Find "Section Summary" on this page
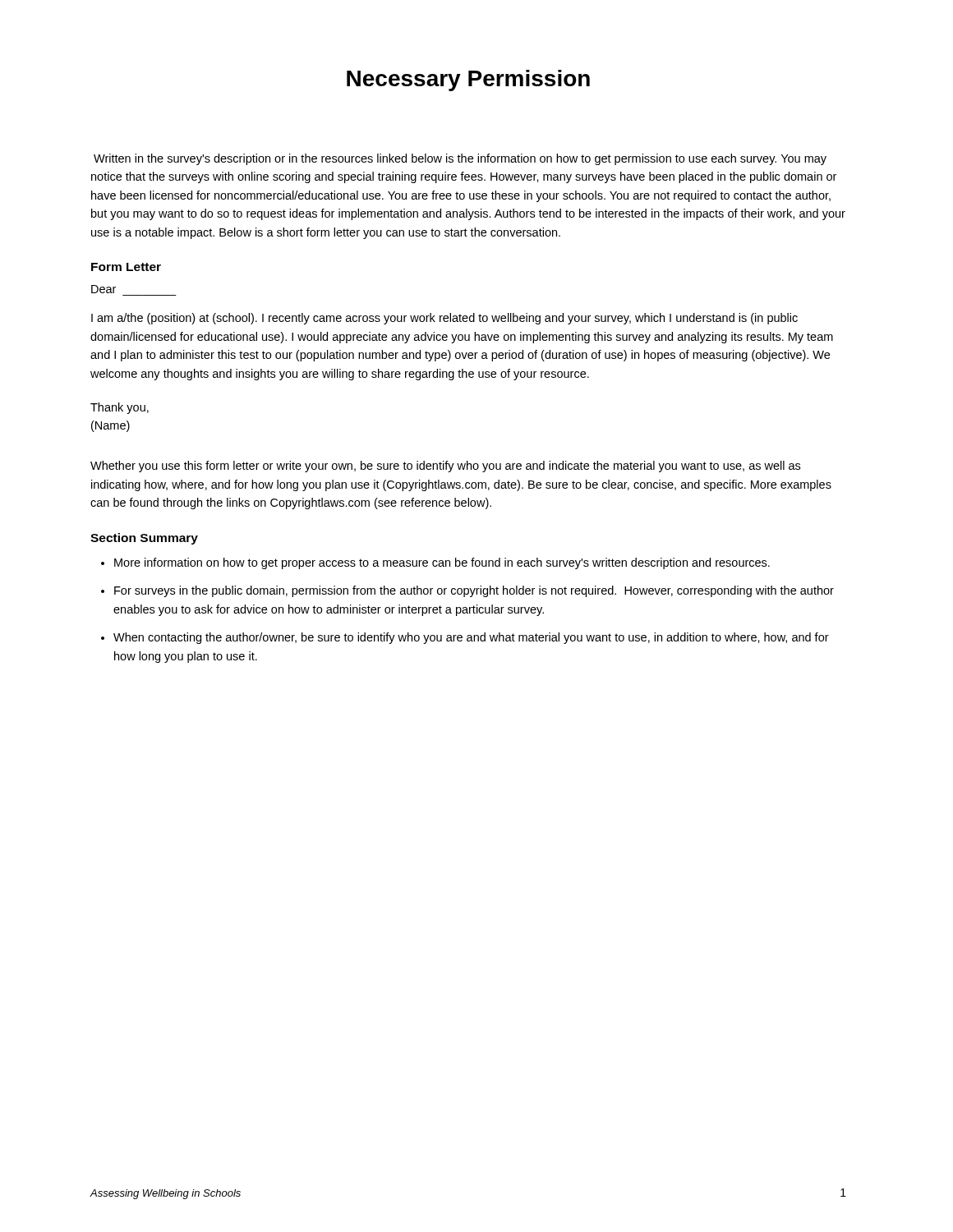 tap(144, 537)
